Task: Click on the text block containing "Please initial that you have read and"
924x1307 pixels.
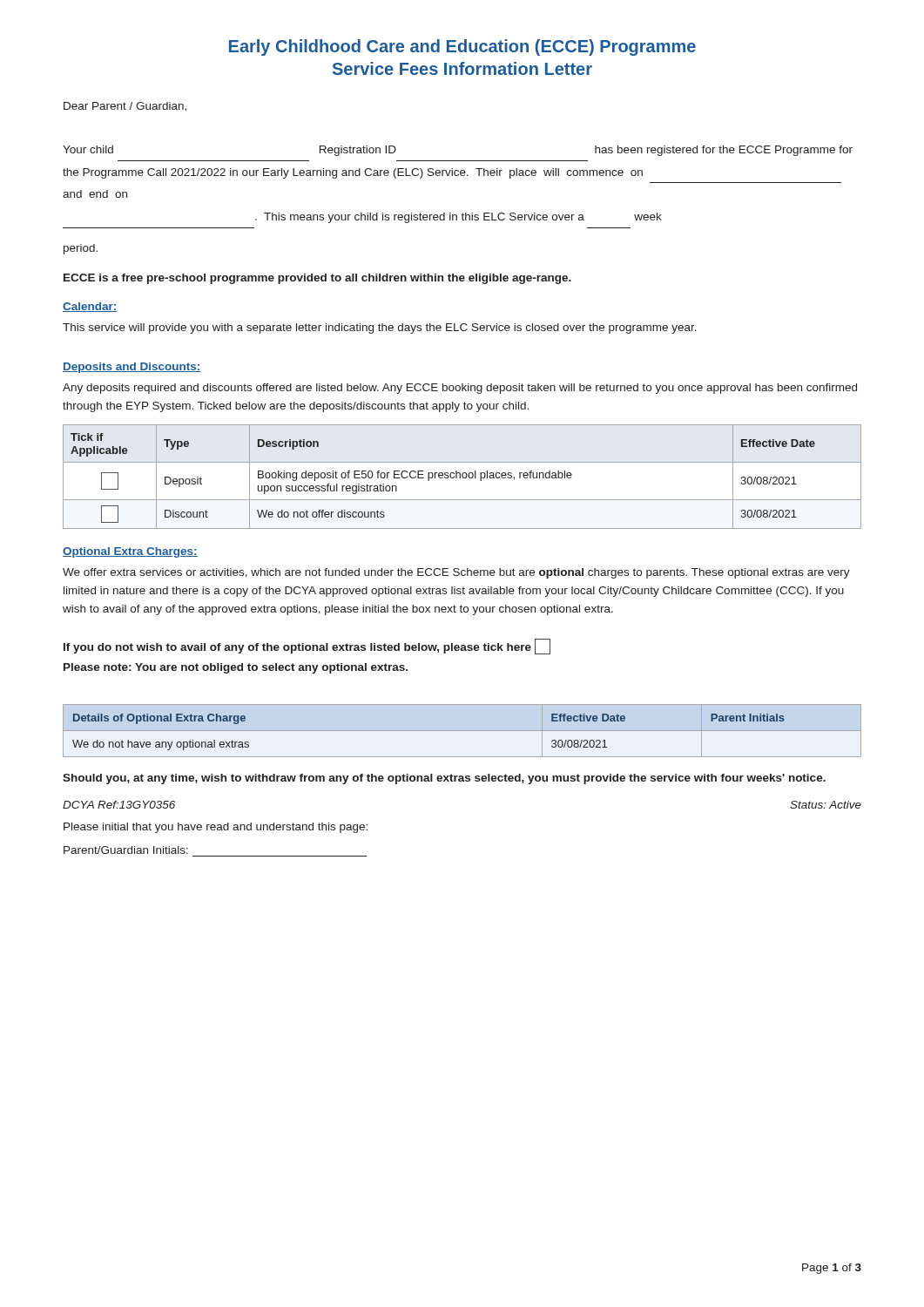Action: click(x=216, y=826)
